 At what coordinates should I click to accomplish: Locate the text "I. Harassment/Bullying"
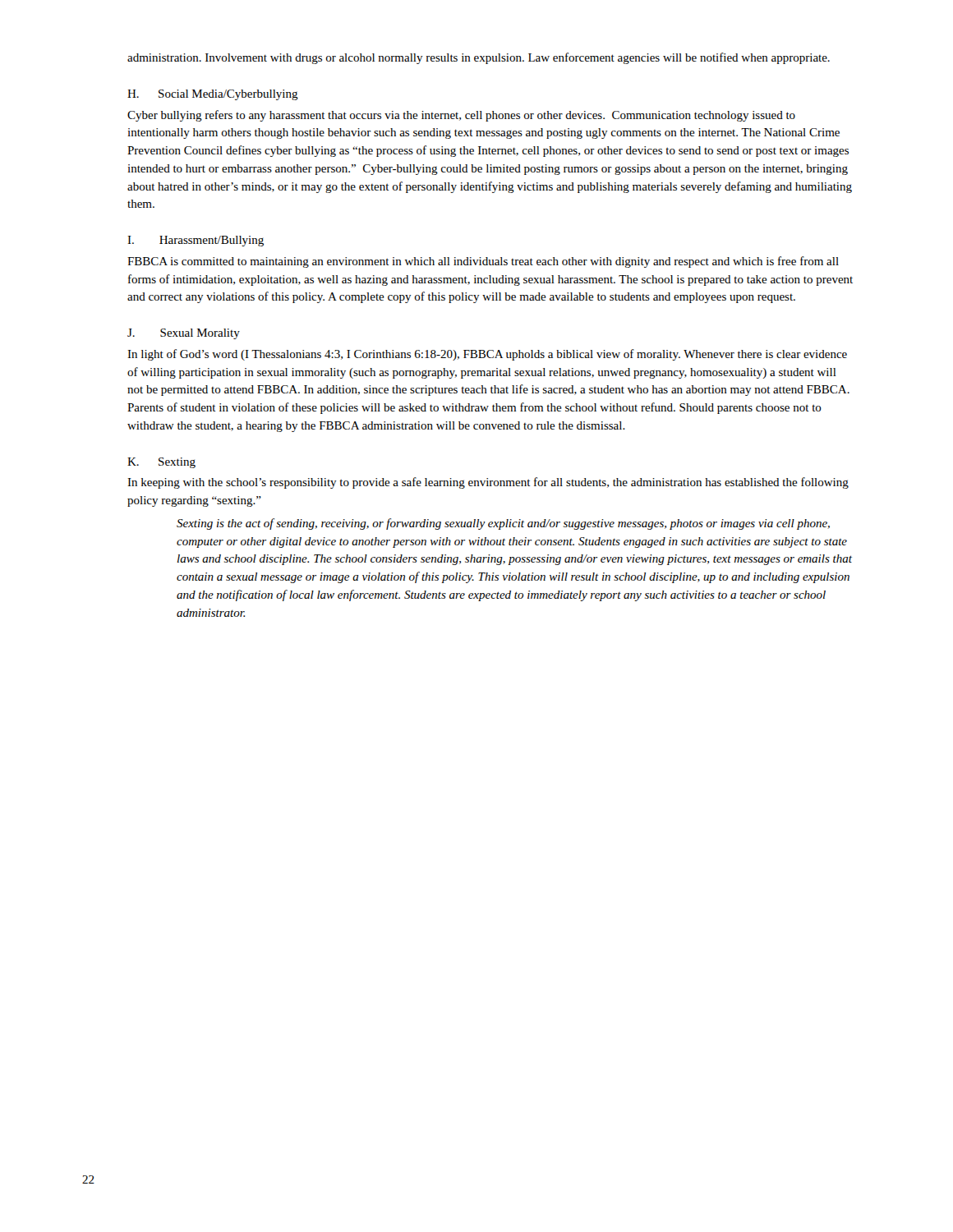point(196,240)
